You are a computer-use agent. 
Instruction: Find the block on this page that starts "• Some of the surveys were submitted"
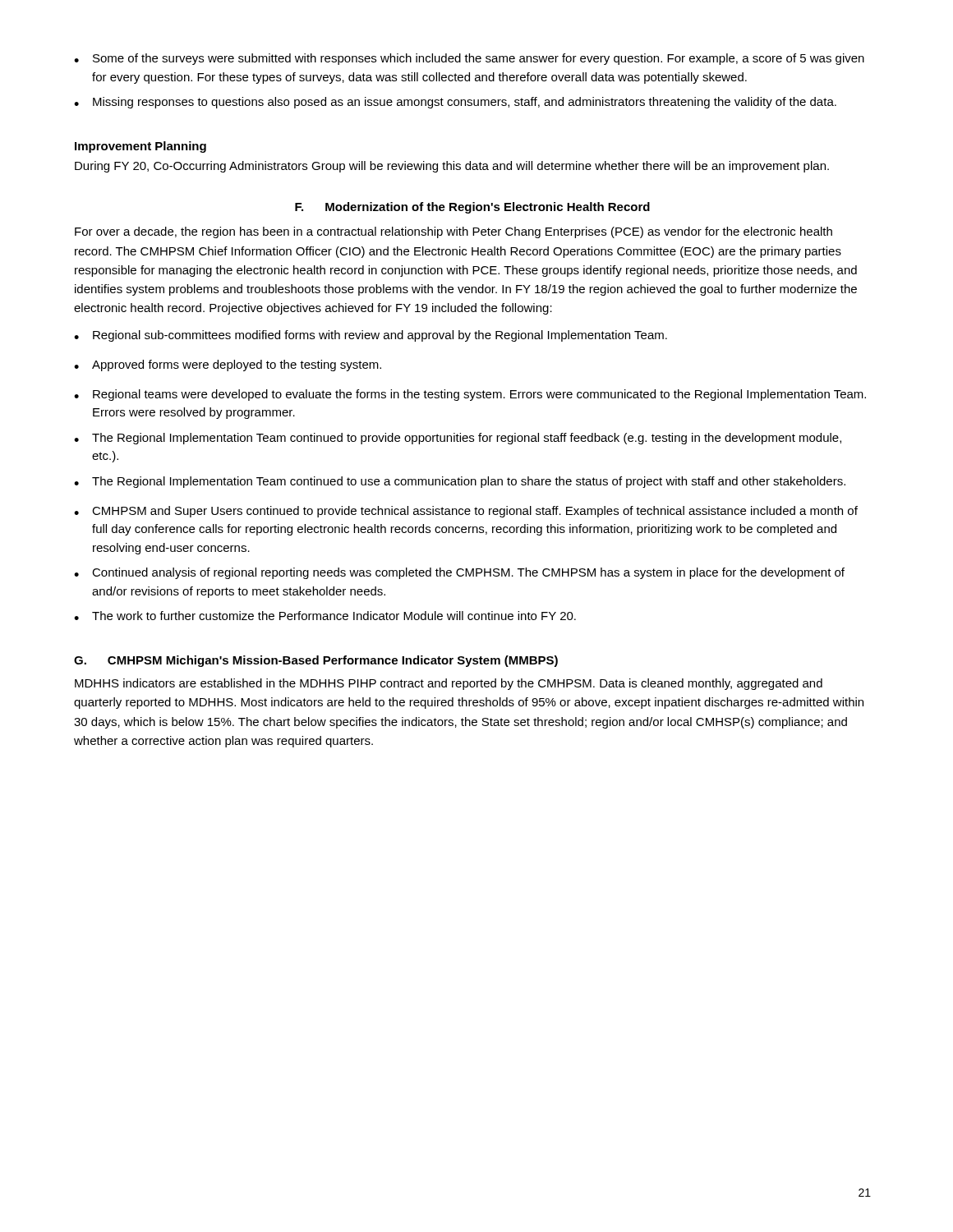pyautogui.click(x=472, y=68)
